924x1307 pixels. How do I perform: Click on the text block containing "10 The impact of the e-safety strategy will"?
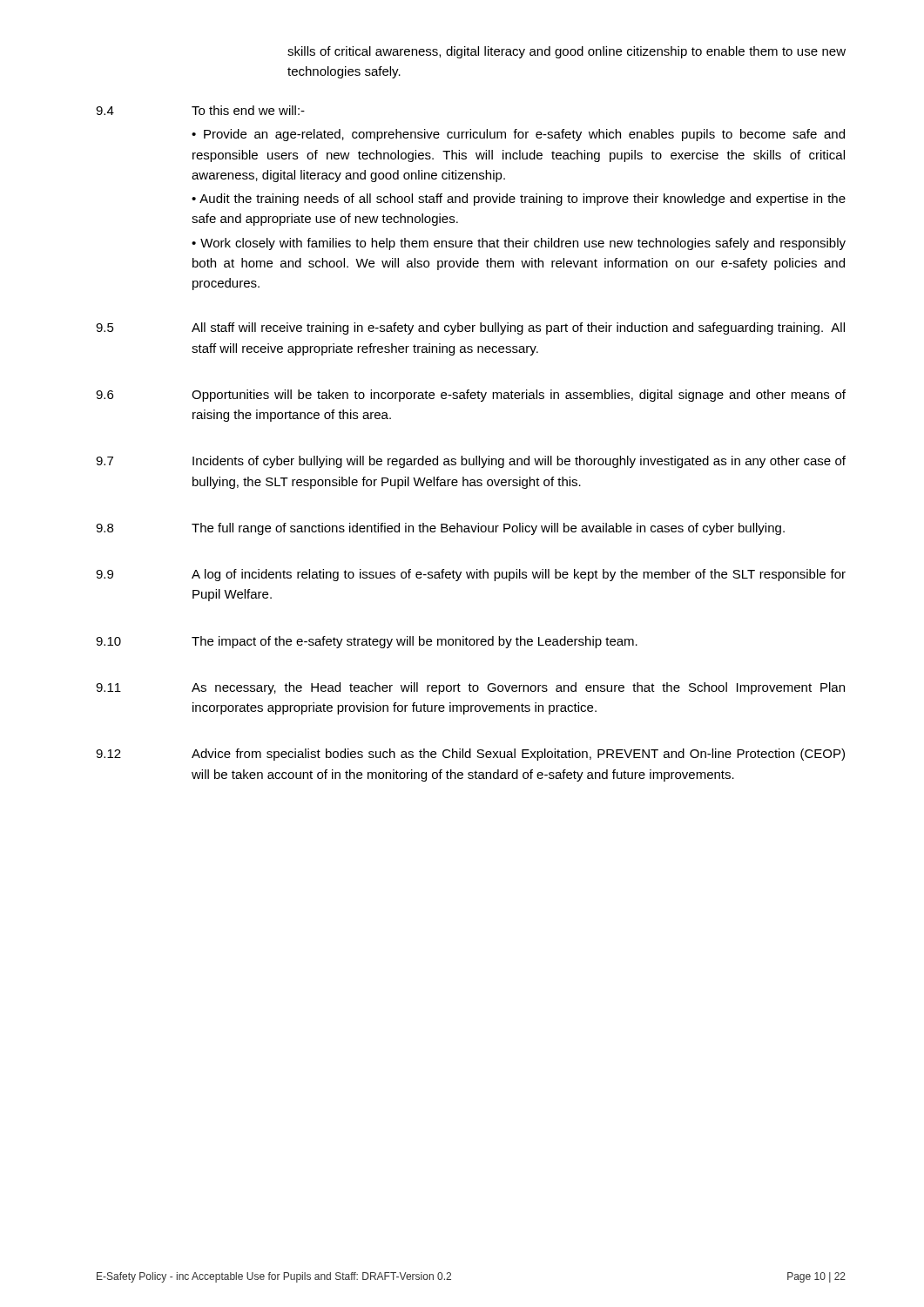pyautogui.click(x=471, y=640)
